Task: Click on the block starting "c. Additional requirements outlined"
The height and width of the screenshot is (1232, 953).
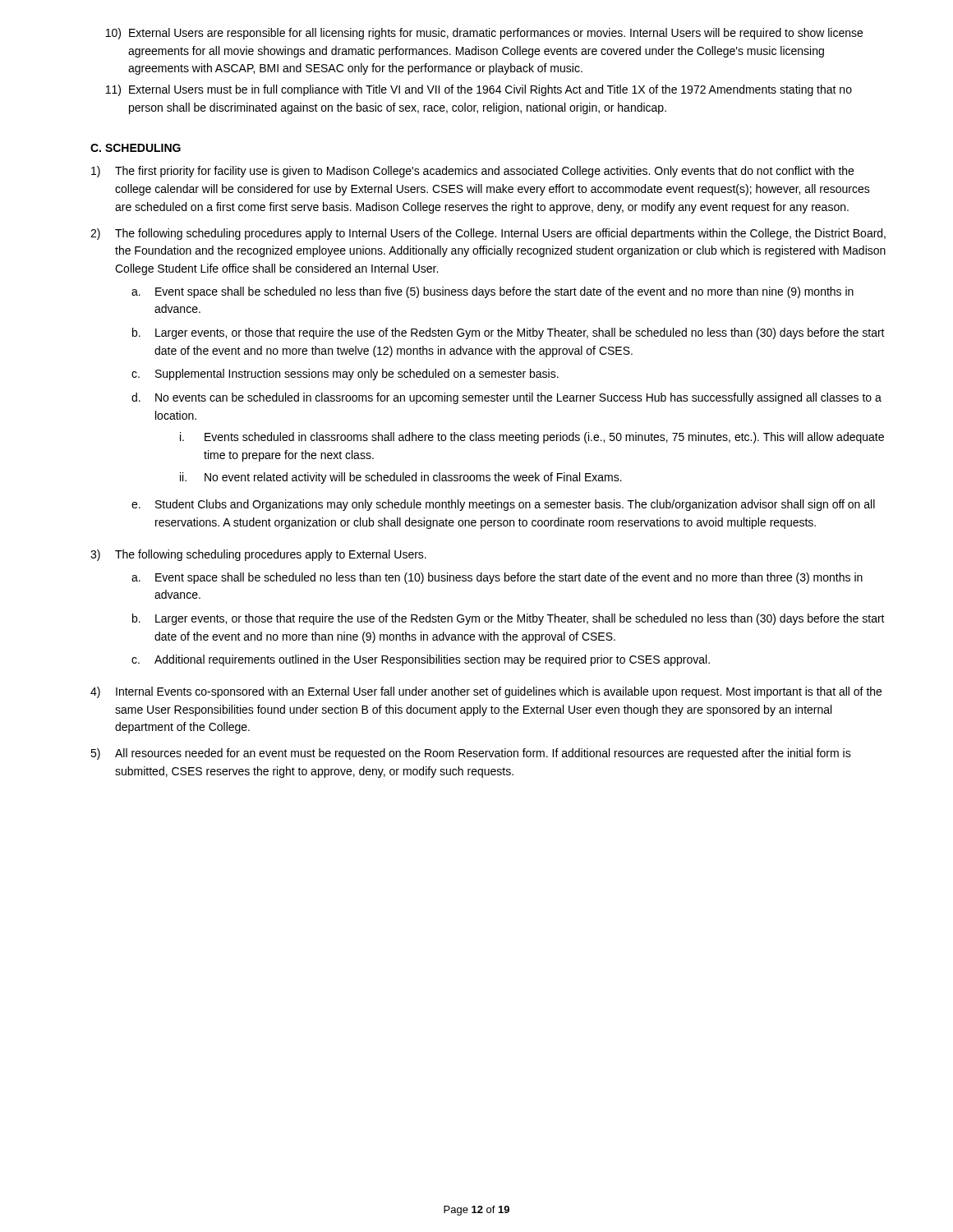Action: (x=509, y=660)
